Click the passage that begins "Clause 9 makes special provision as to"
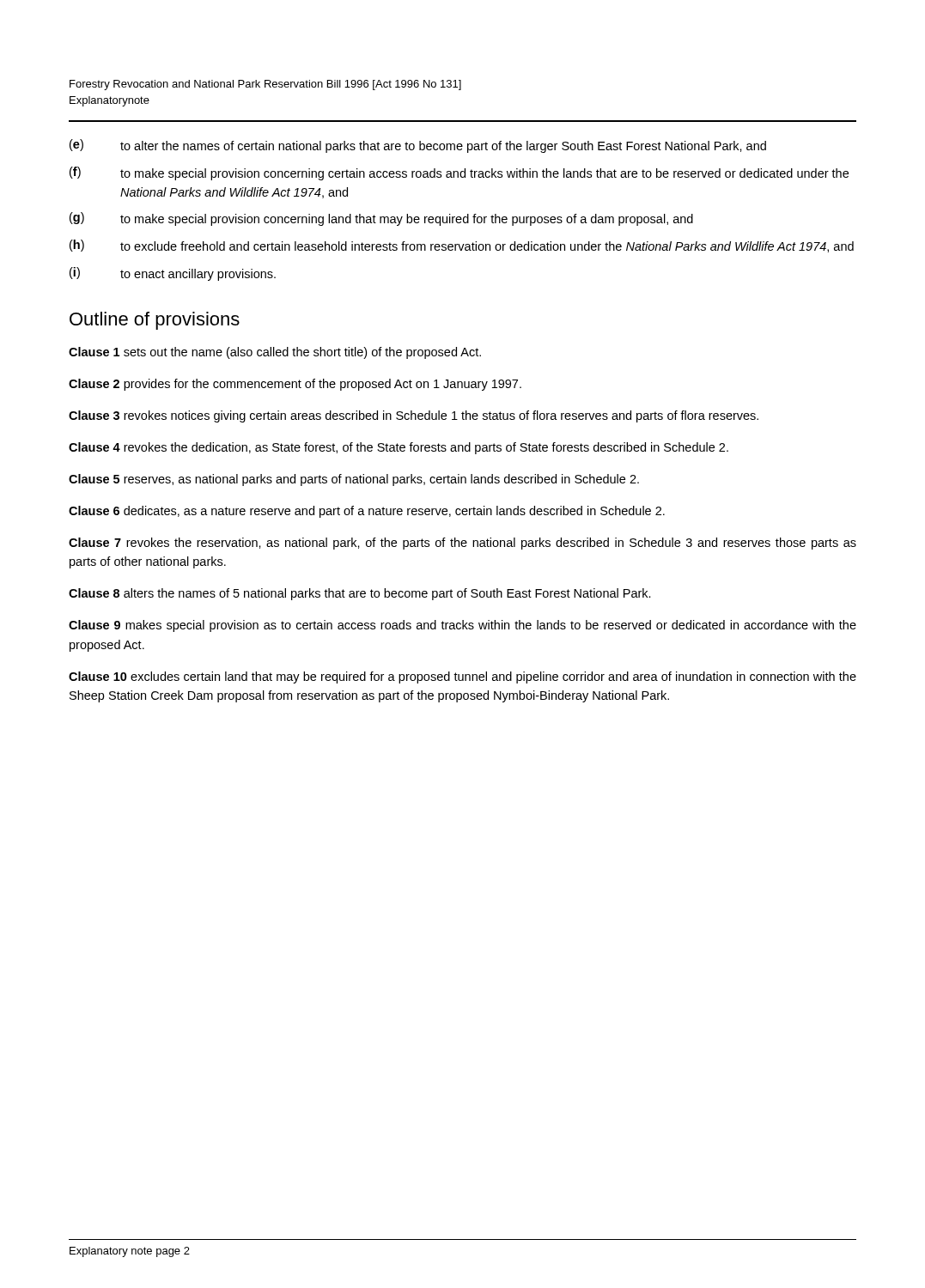 462,635
